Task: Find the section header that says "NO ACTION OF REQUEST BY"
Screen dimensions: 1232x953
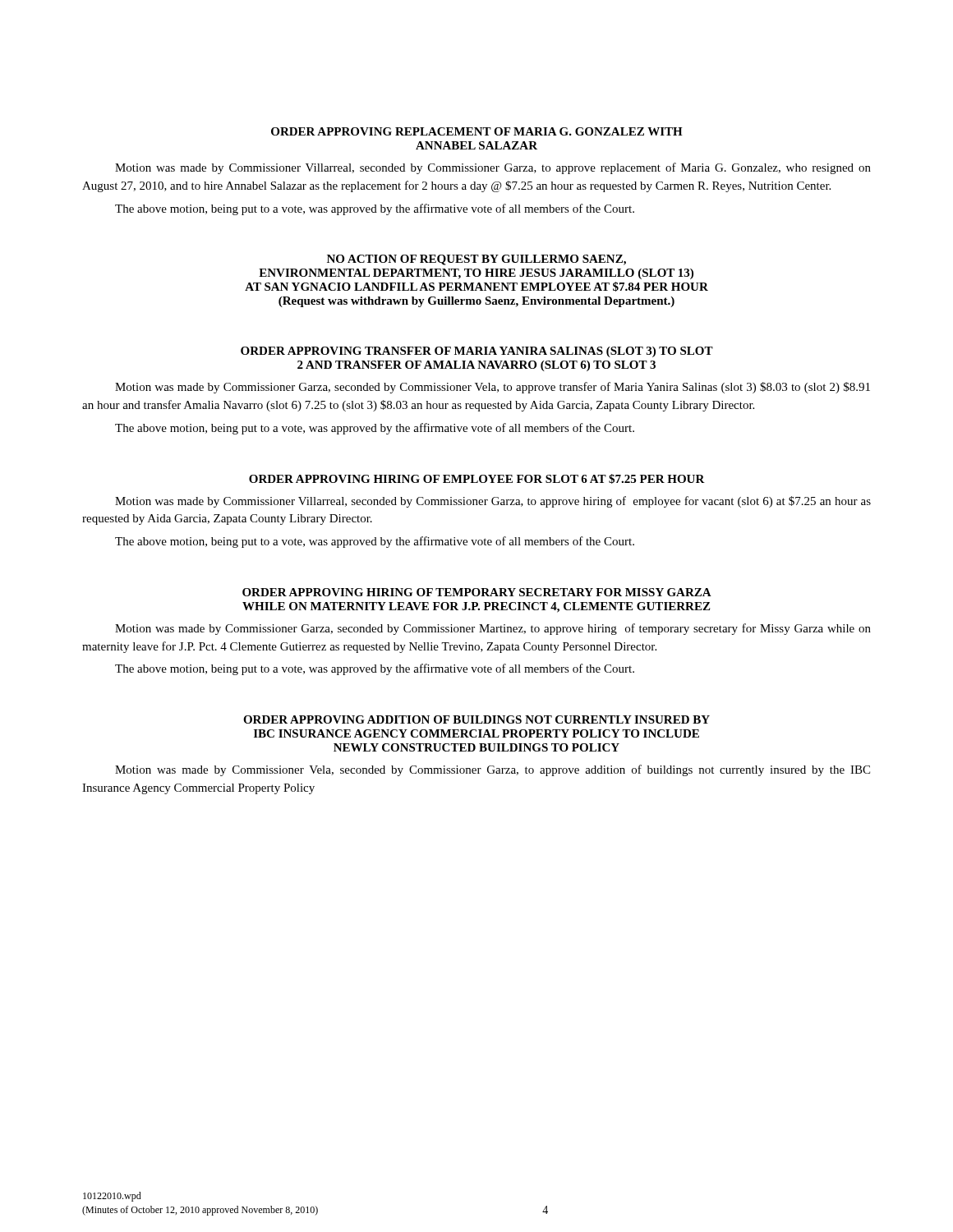Action: click(476, 280)
